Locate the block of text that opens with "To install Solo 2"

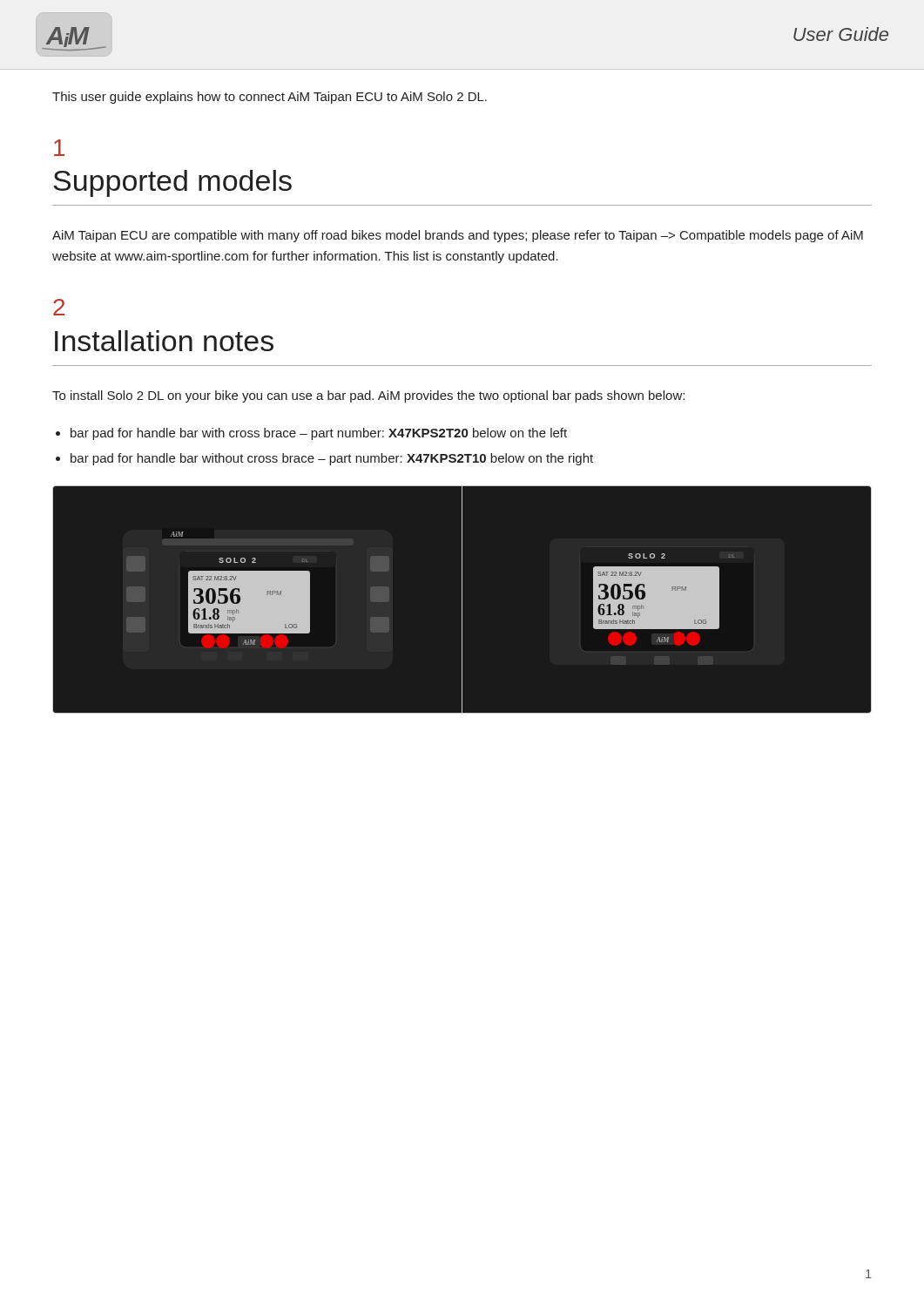[x=369, y=395]
